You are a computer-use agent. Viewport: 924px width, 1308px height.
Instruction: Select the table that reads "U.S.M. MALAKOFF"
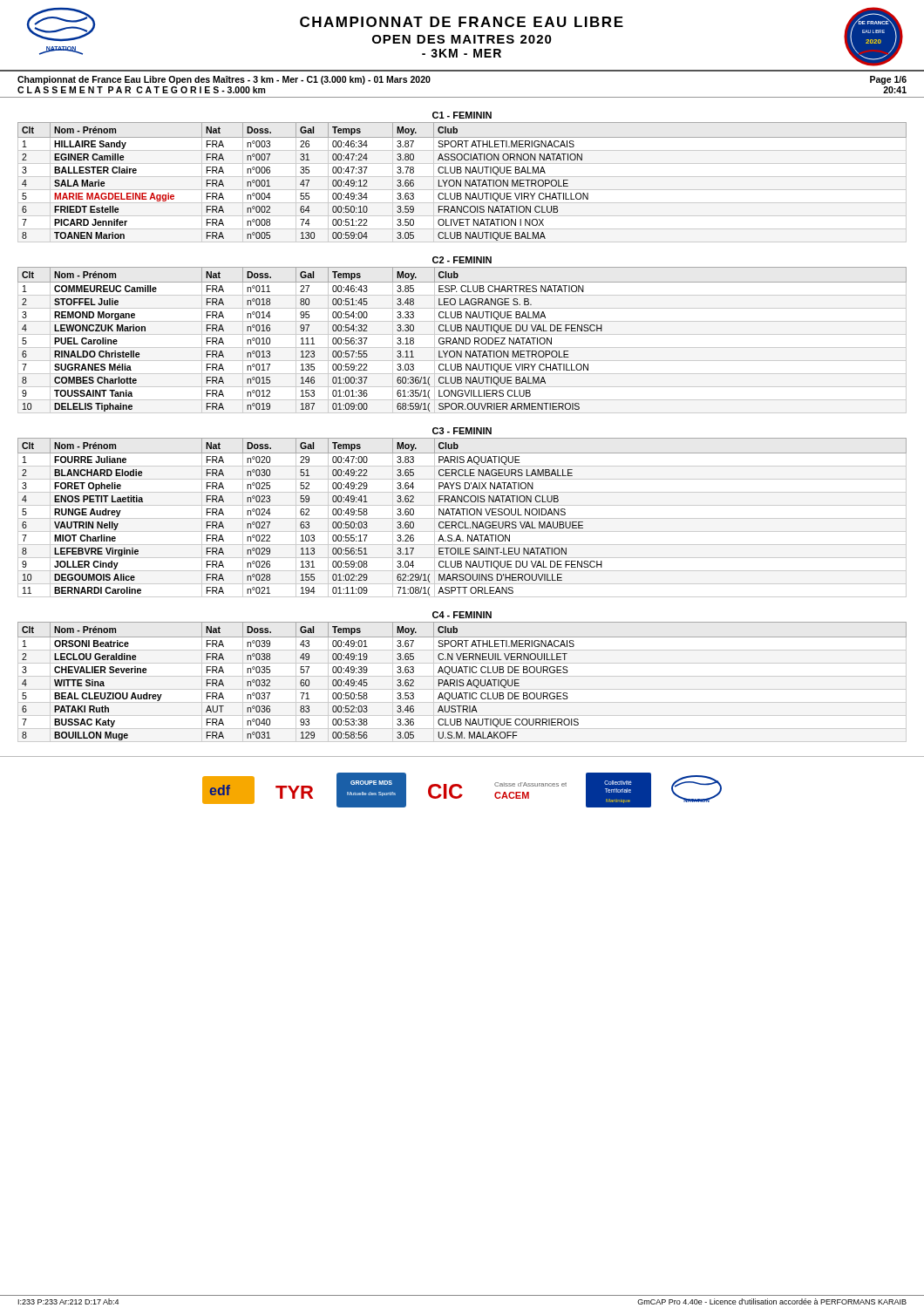[x=462, y=682]
